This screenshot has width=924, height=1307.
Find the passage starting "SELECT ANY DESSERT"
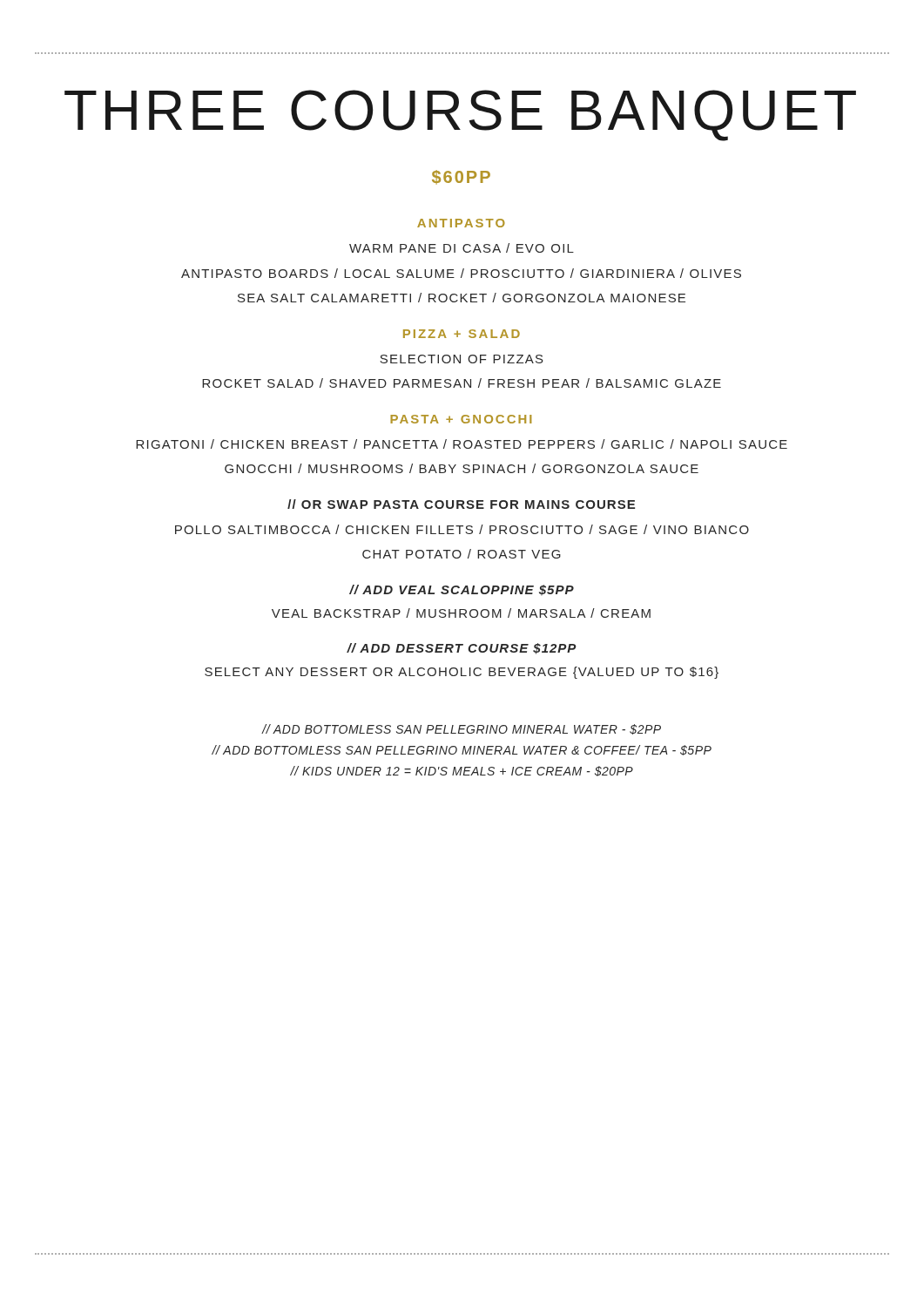(x=462, y=671)
